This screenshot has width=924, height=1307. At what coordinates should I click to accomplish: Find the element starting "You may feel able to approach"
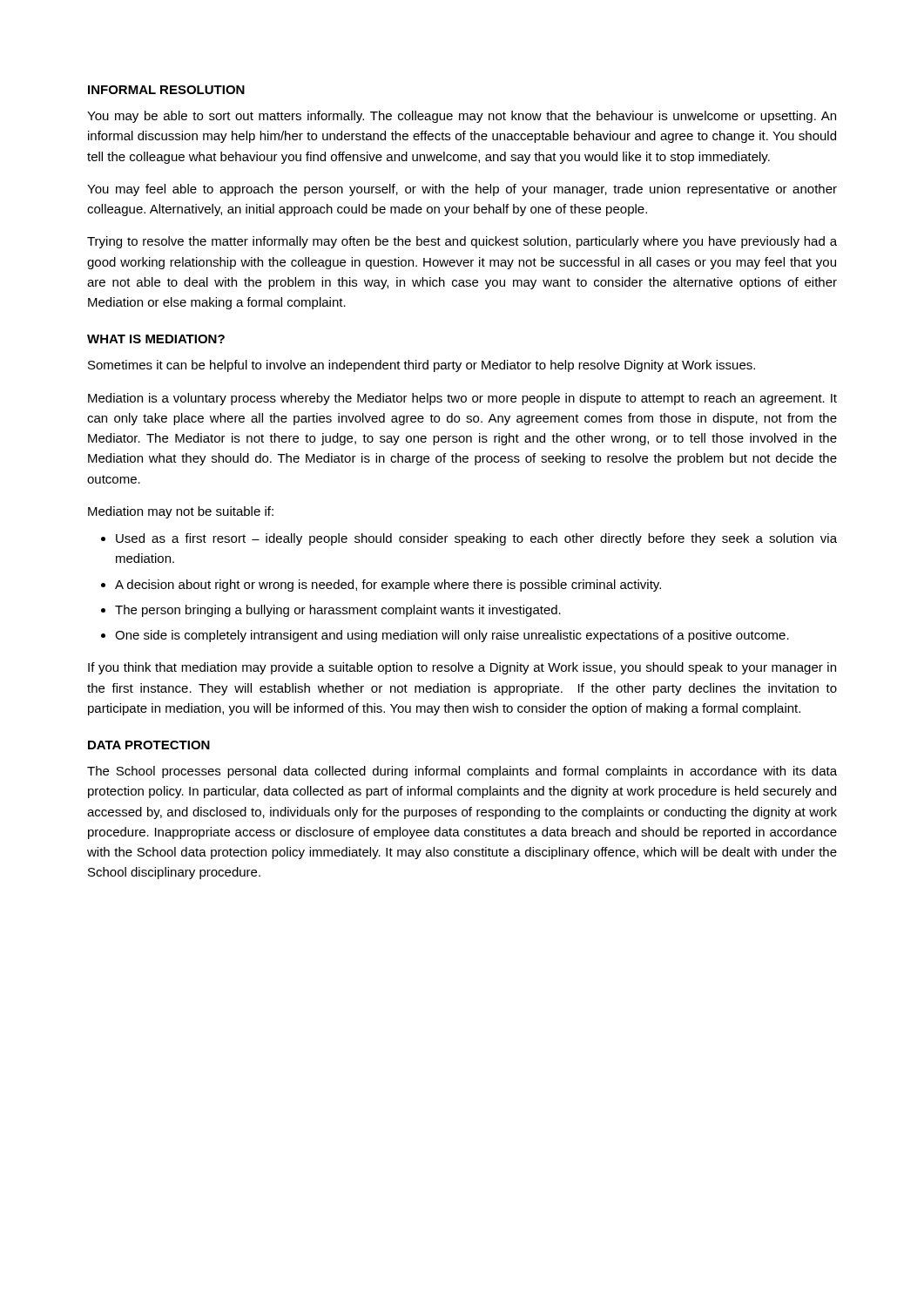pyautogui.click(x=462, y=199)
